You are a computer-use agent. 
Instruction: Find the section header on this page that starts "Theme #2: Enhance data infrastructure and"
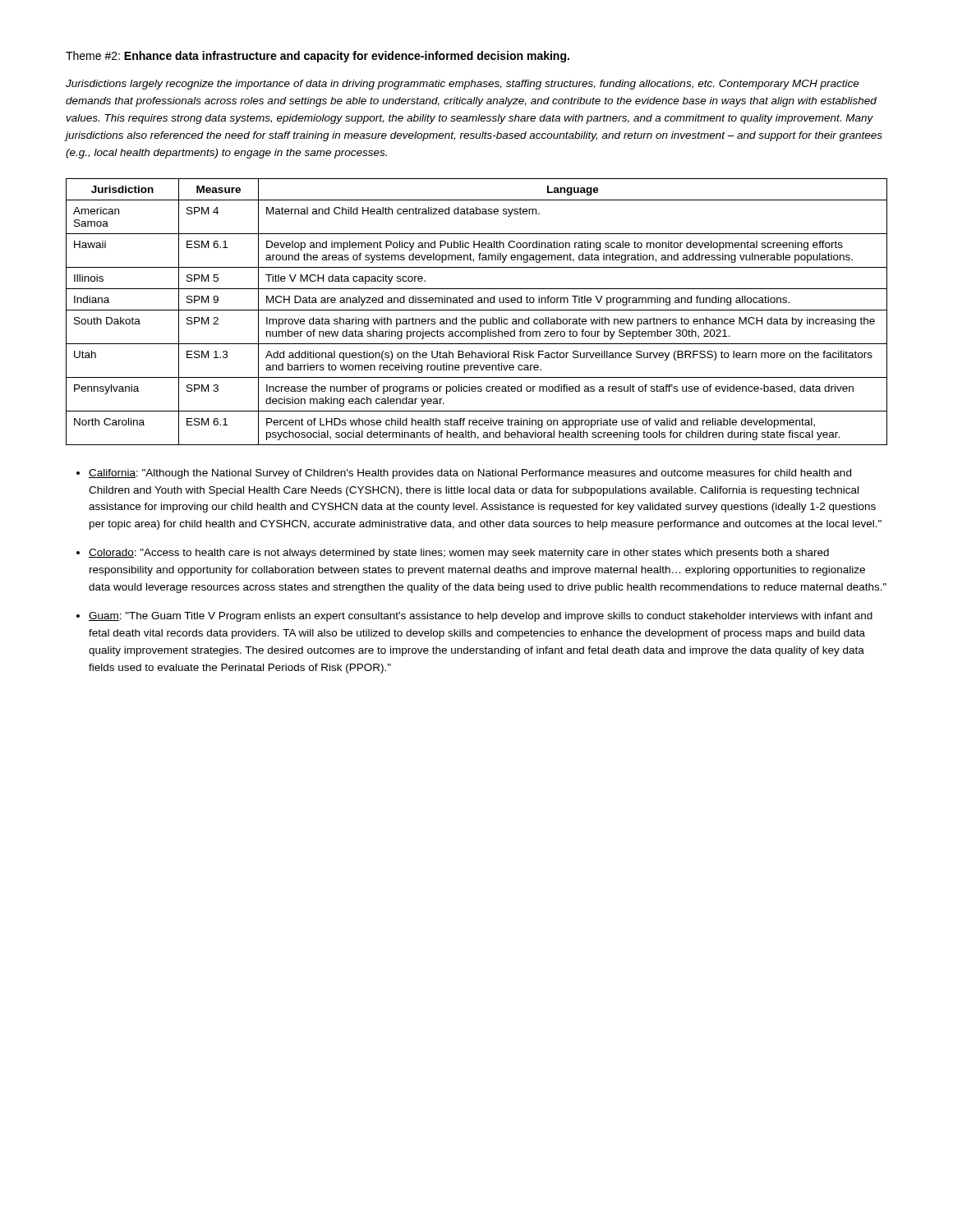pos(318,56)
